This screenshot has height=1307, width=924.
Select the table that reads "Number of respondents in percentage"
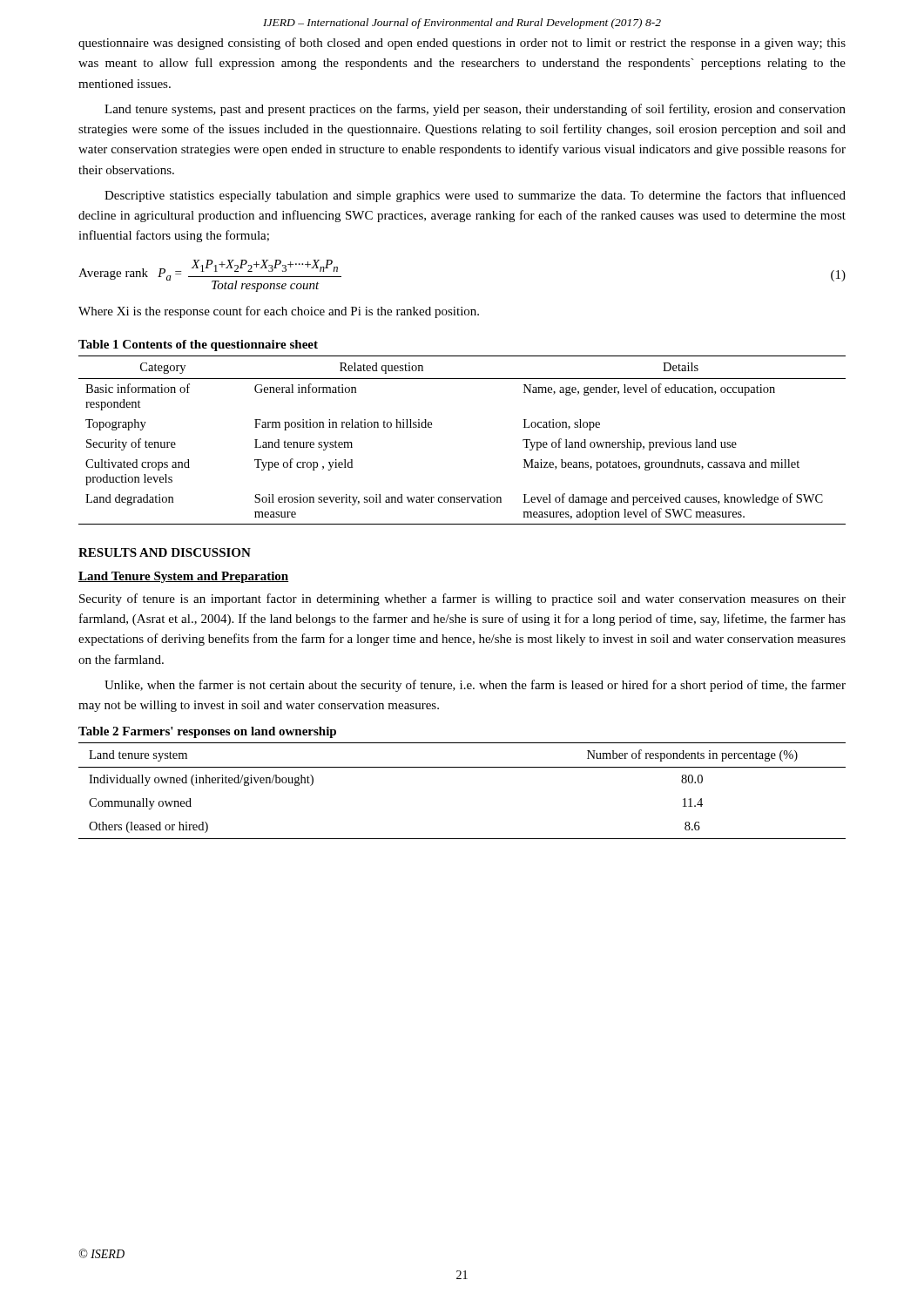click(462, 791)
